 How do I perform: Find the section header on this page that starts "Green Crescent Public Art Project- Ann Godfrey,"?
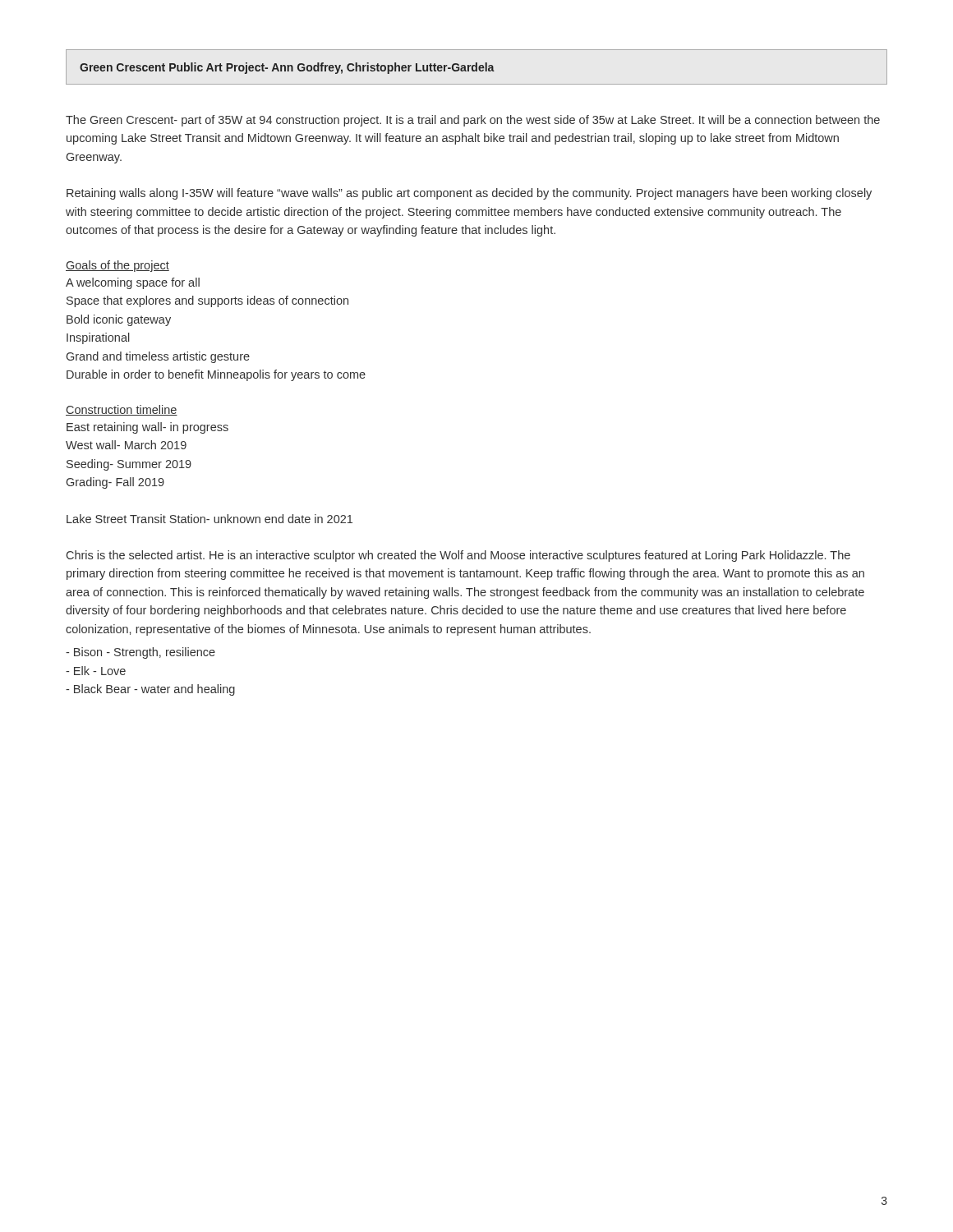(287, 67)
